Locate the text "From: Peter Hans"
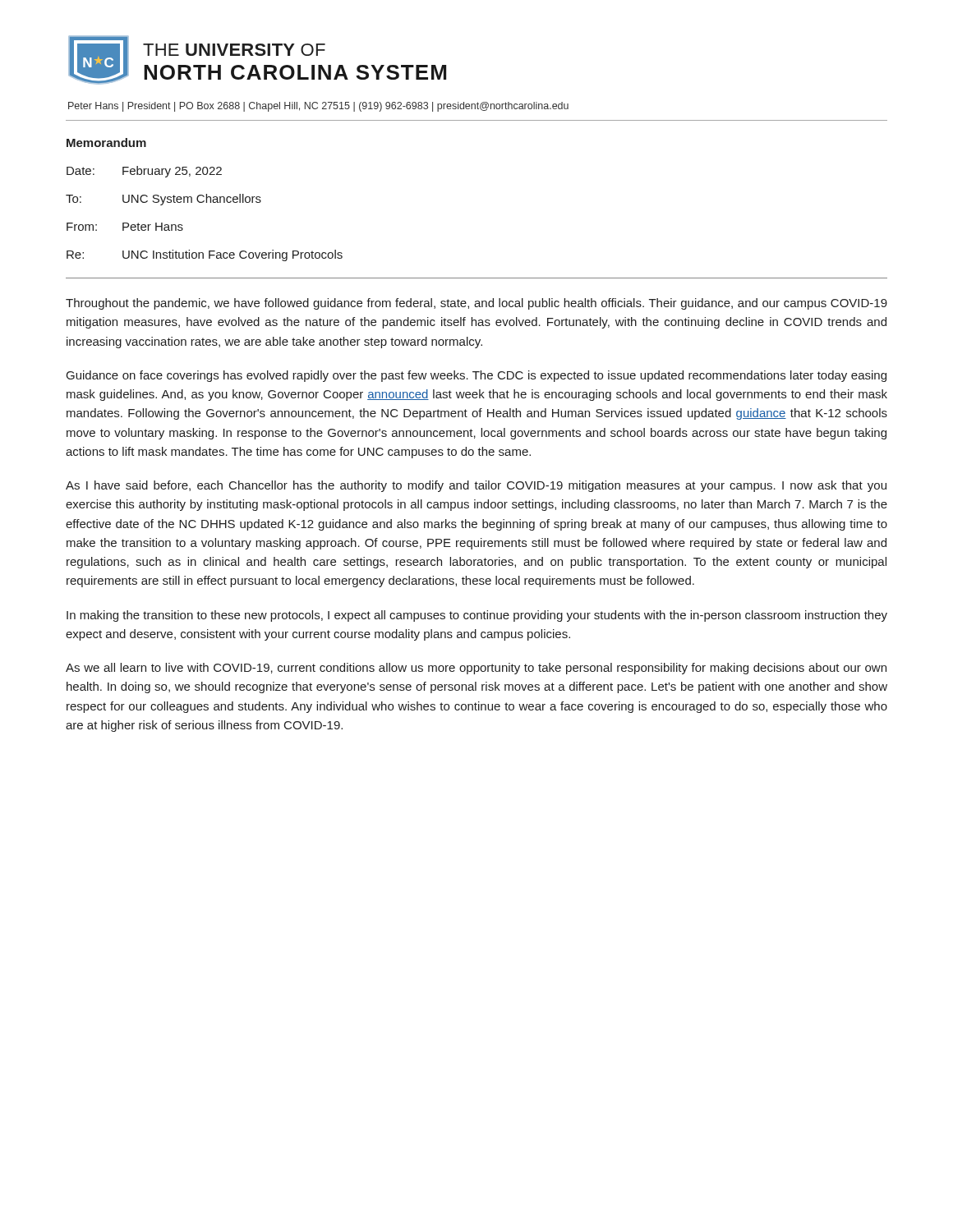 click(125, 225)
